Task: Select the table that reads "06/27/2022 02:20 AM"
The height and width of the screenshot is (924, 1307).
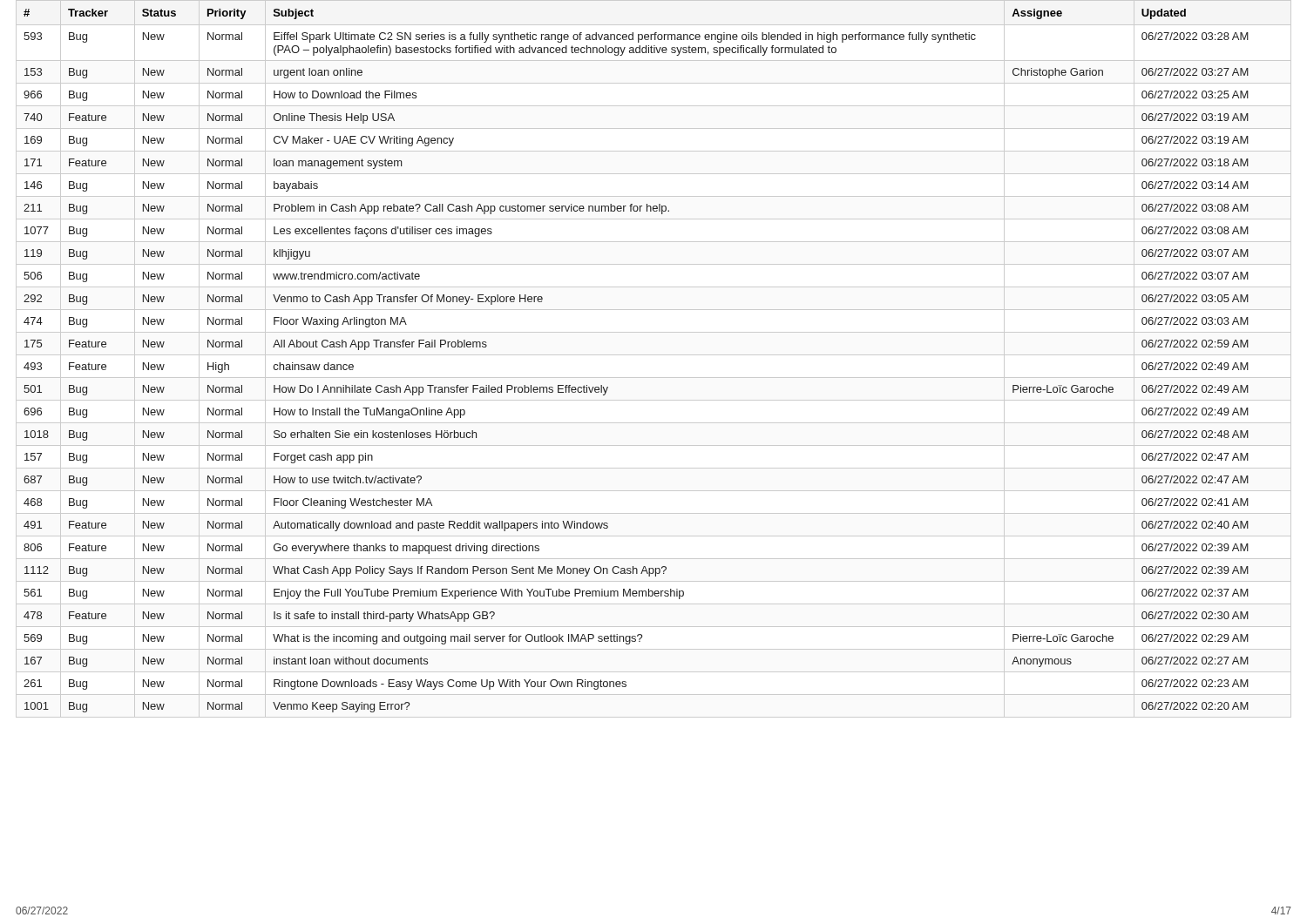Action: pyautogui.click(x=654, y=359)
